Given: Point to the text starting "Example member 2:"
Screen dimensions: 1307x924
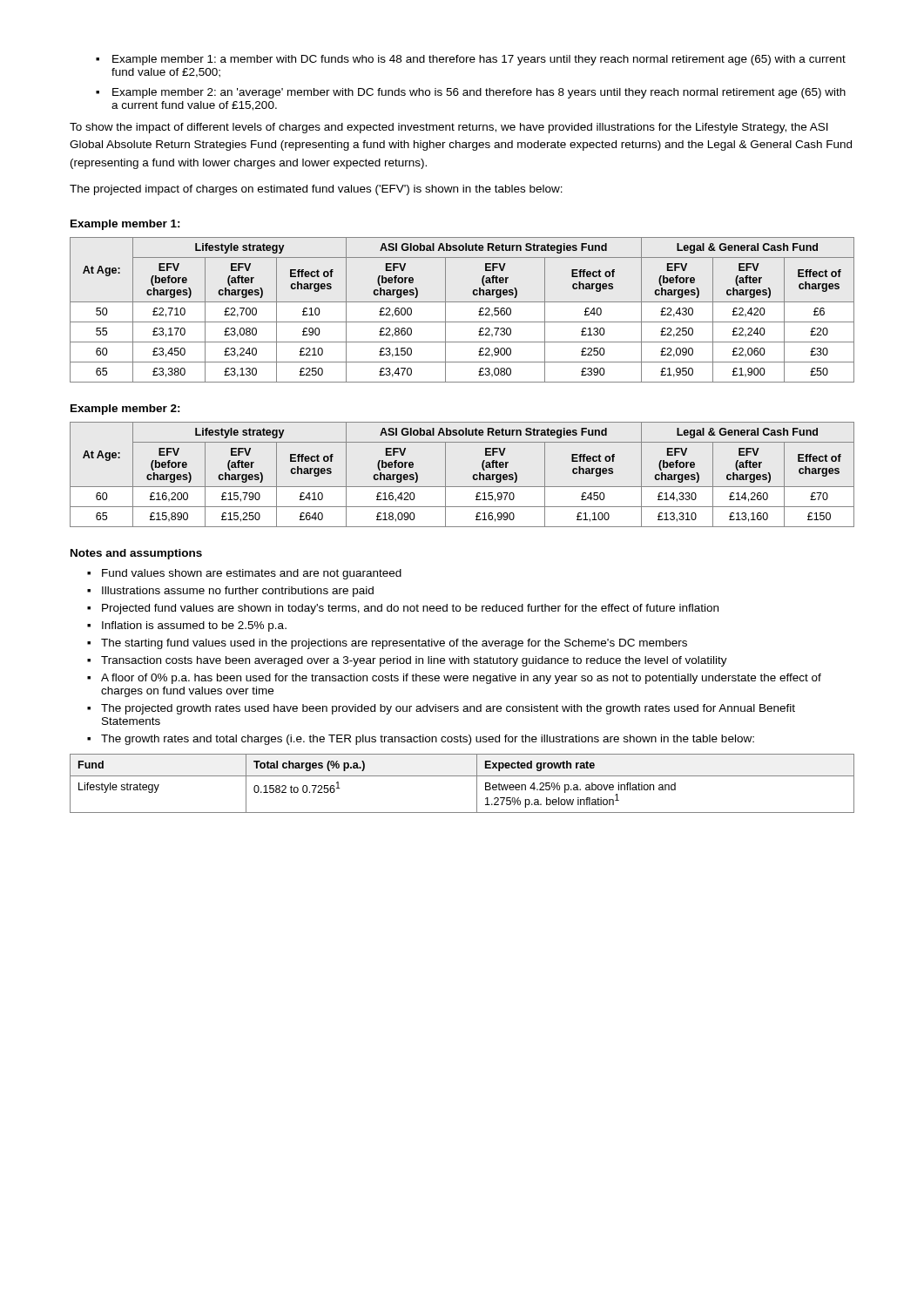Looking at the screenshot, I should click(125, 408).
